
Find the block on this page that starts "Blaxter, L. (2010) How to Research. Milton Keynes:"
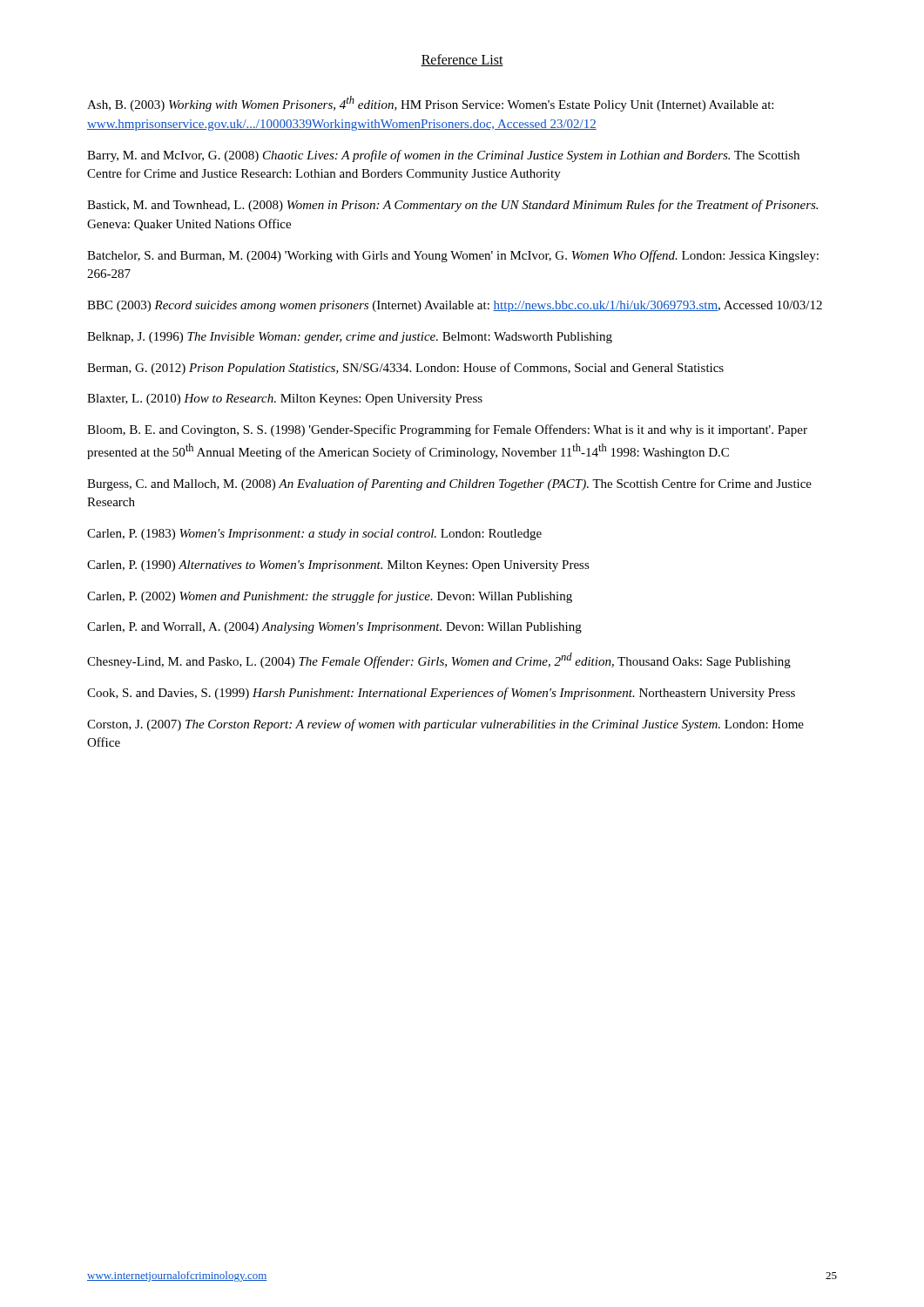tap(285, 398)
